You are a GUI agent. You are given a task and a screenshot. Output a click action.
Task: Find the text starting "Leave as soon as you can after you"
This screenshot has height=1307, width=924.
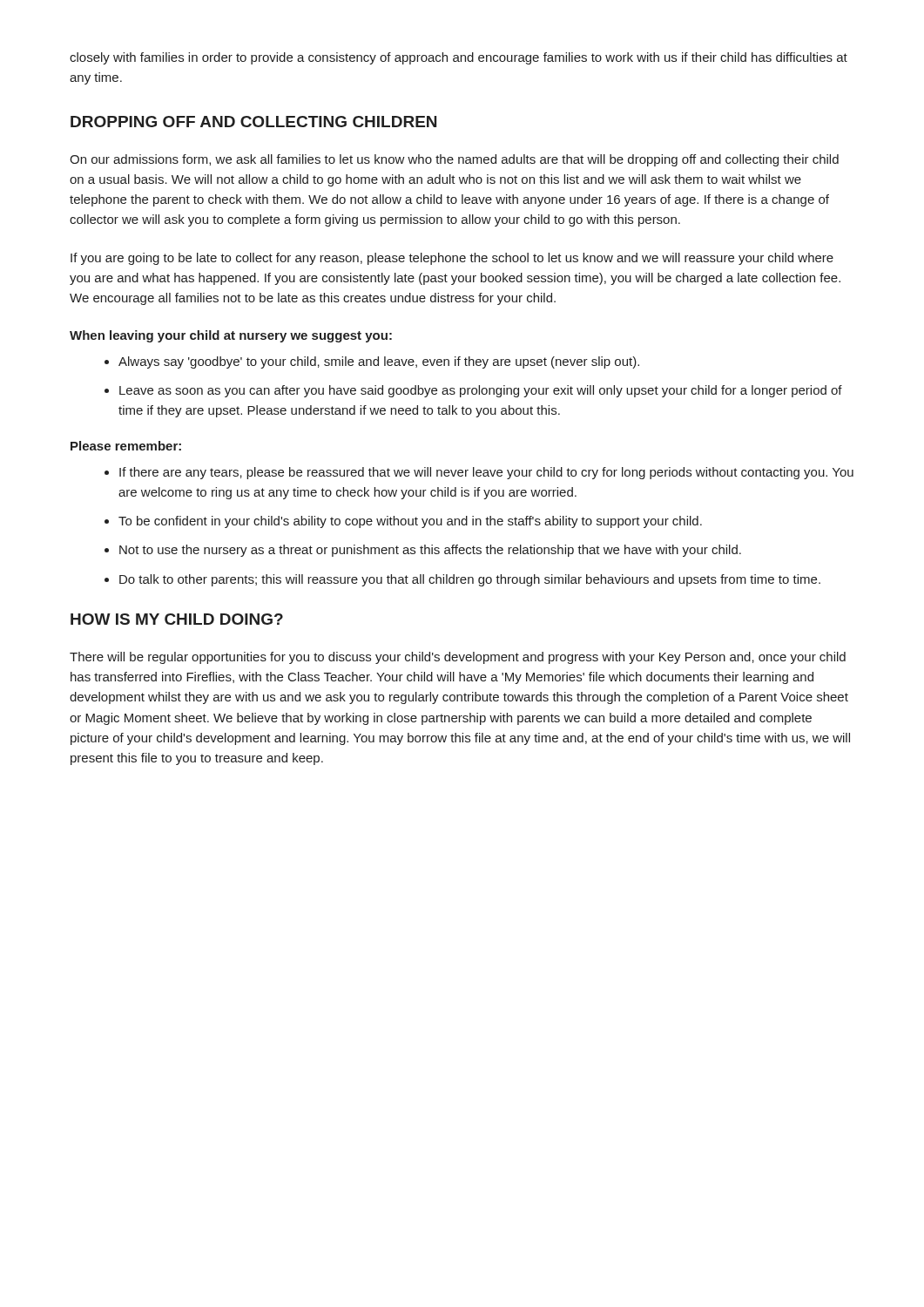[480, 400]
